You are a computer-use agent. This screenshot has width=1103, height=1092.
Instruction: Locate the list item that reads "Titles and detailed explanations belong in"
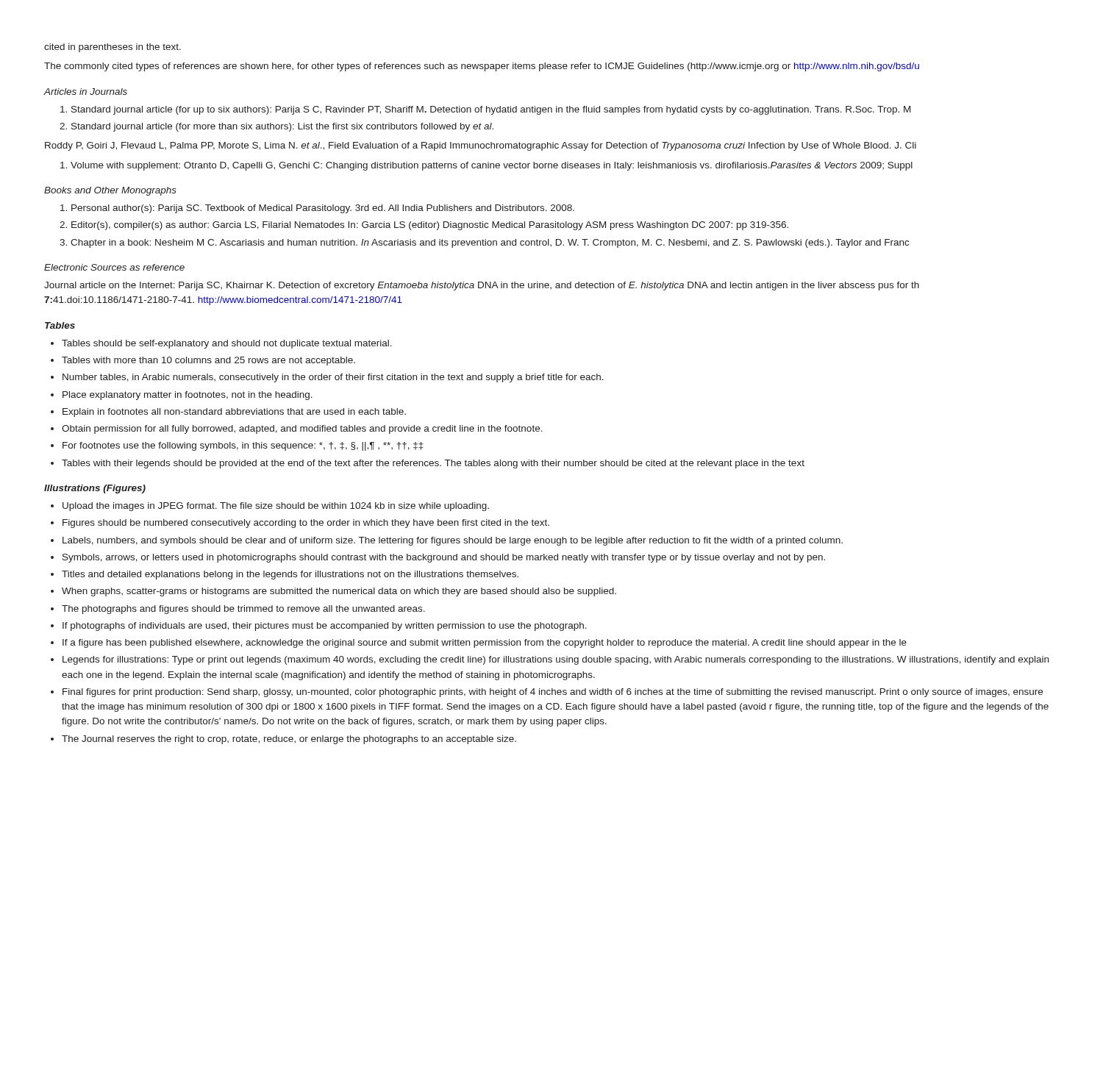291,574
